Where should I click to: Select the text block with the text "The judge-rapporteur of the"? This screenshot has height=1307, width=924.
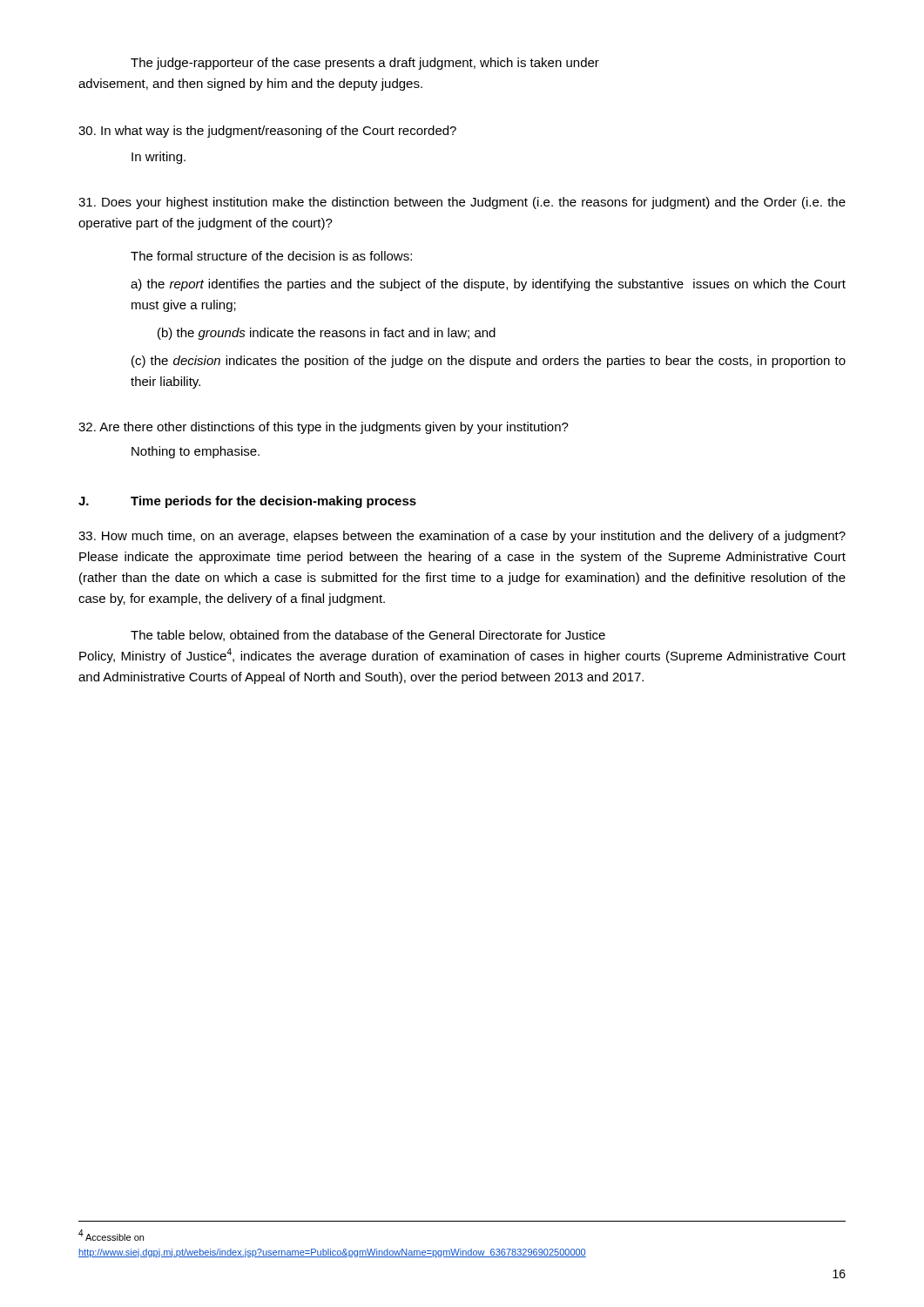click(339, 71)
